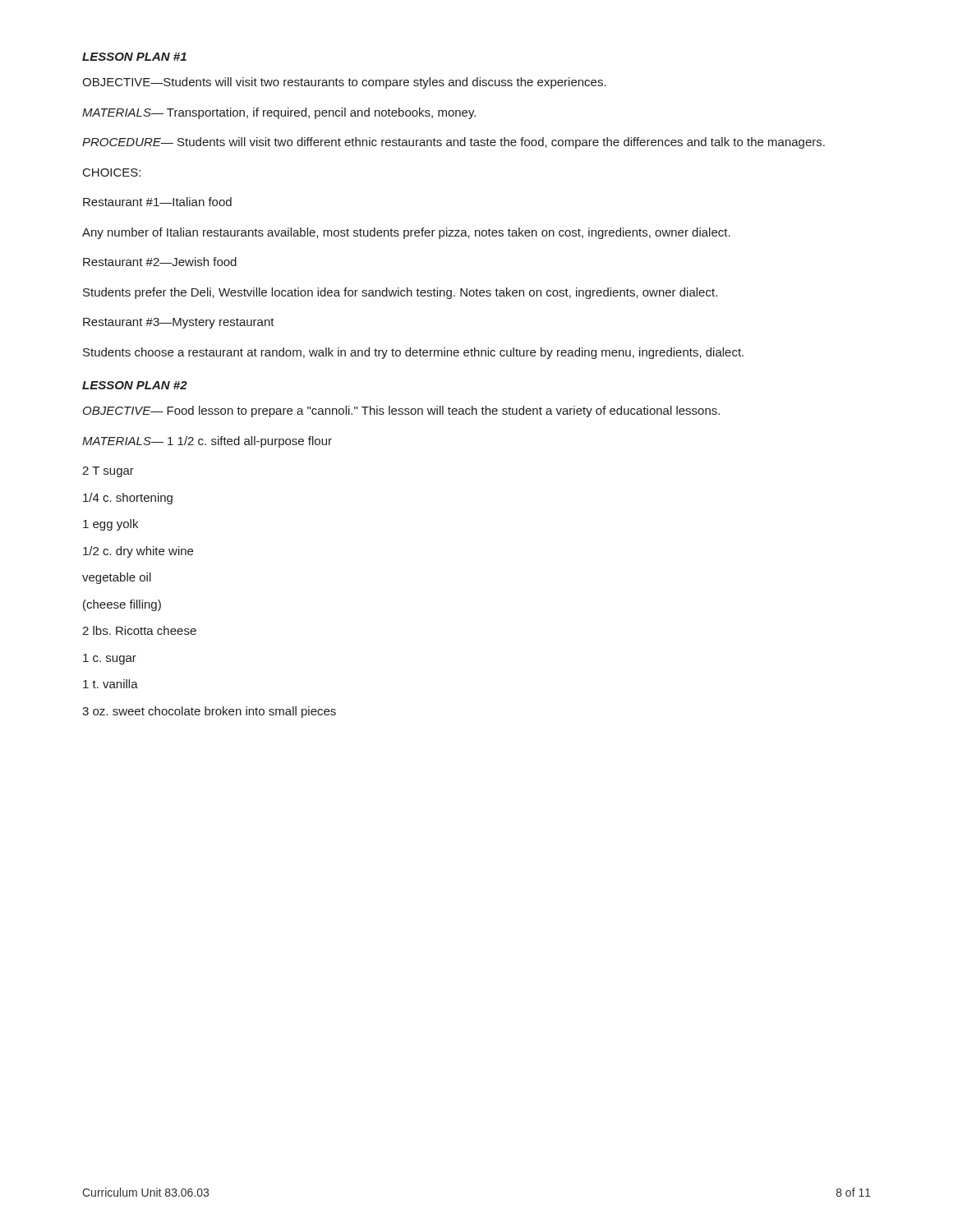Navigate to the element starting "1 t. vanilla"
Screen dimensions: 1232x953
110,684
